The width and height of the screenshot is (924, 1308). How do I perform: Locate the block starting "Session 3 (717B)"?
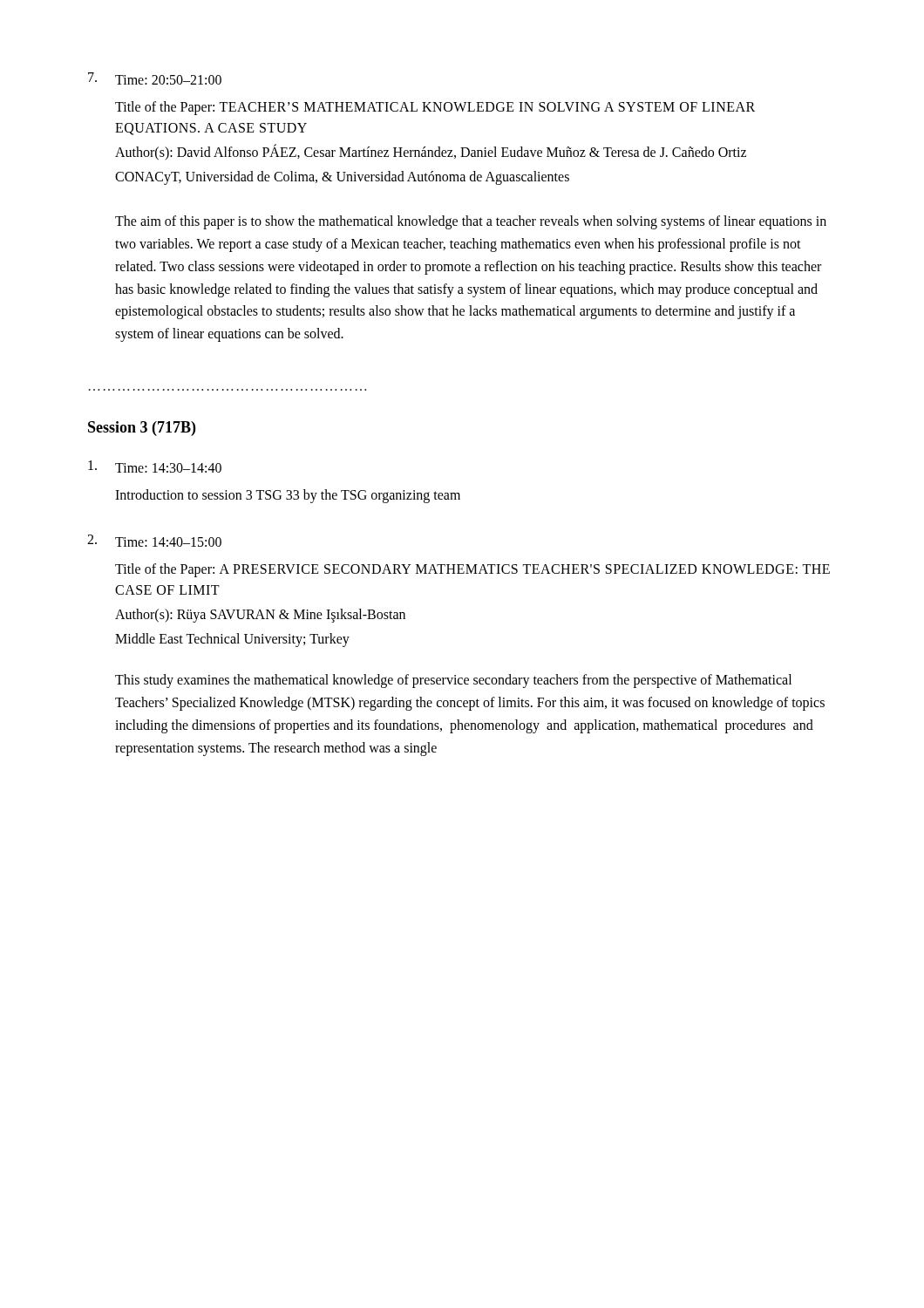point(142,428)
